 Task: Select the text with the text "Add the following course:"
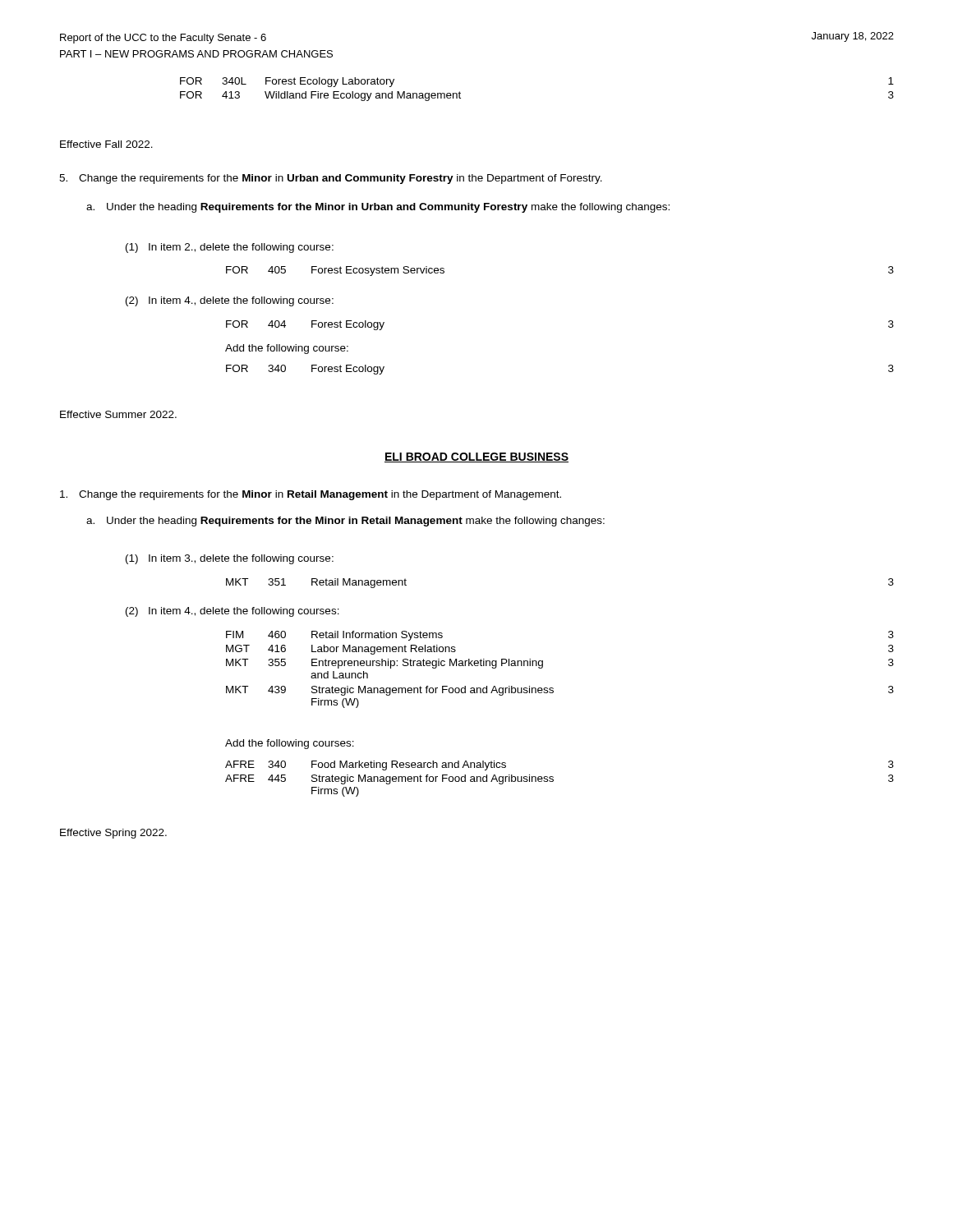(287, 348)
